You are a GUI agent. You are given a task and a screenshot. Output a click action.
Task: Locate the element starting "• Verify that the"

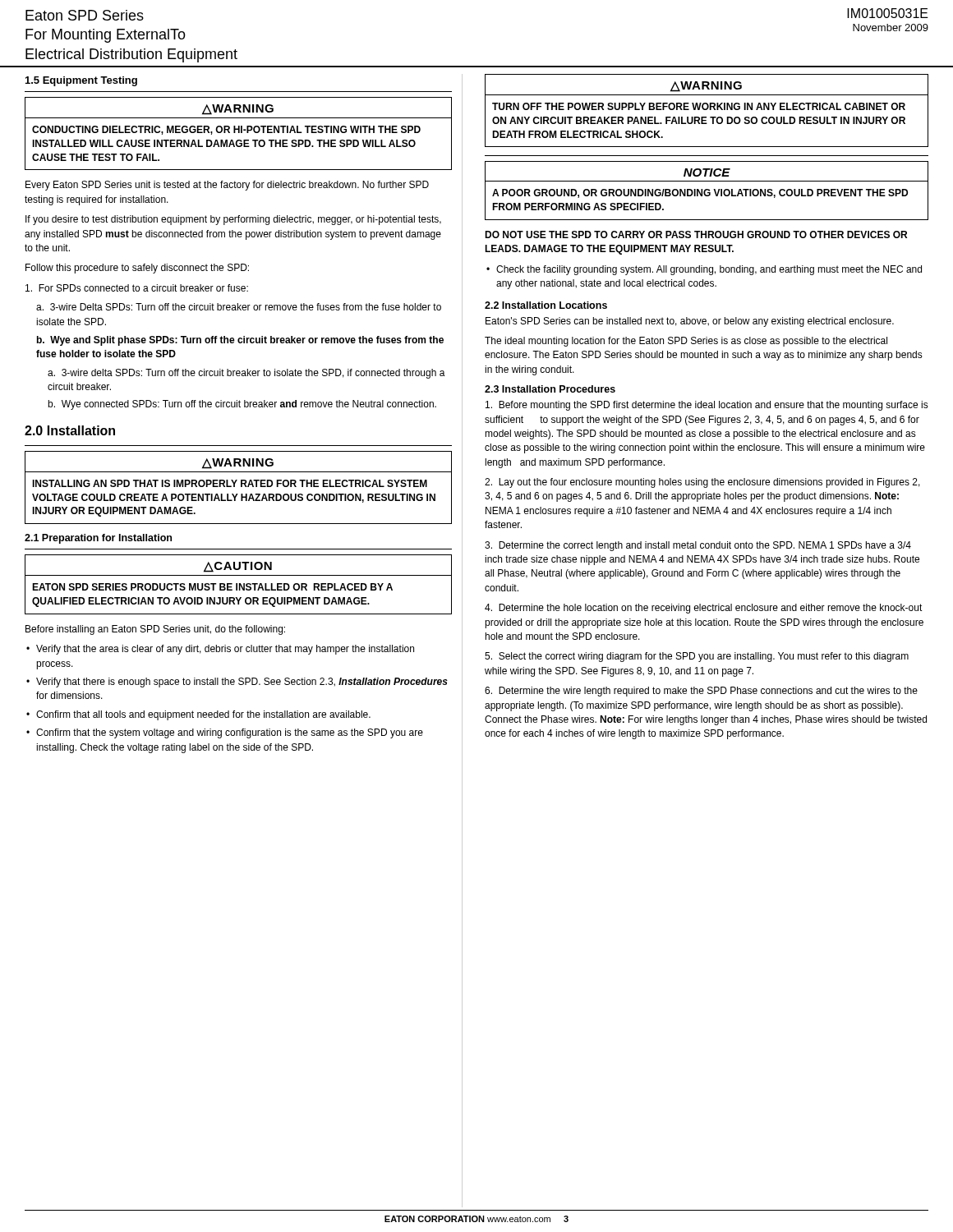[x=221, y=656]
